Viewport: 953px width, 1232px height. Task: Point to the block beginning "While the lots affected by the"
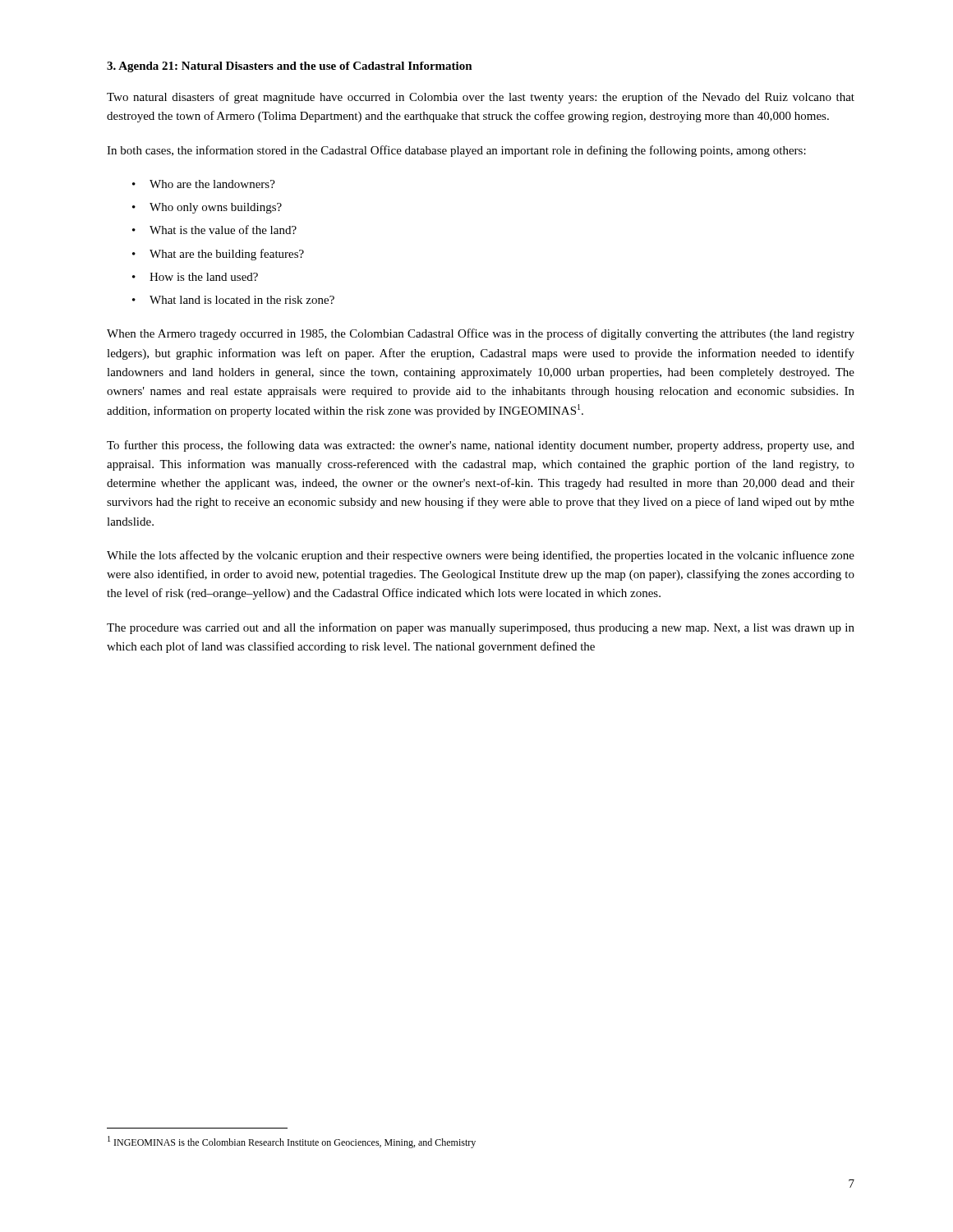[481, 574]
